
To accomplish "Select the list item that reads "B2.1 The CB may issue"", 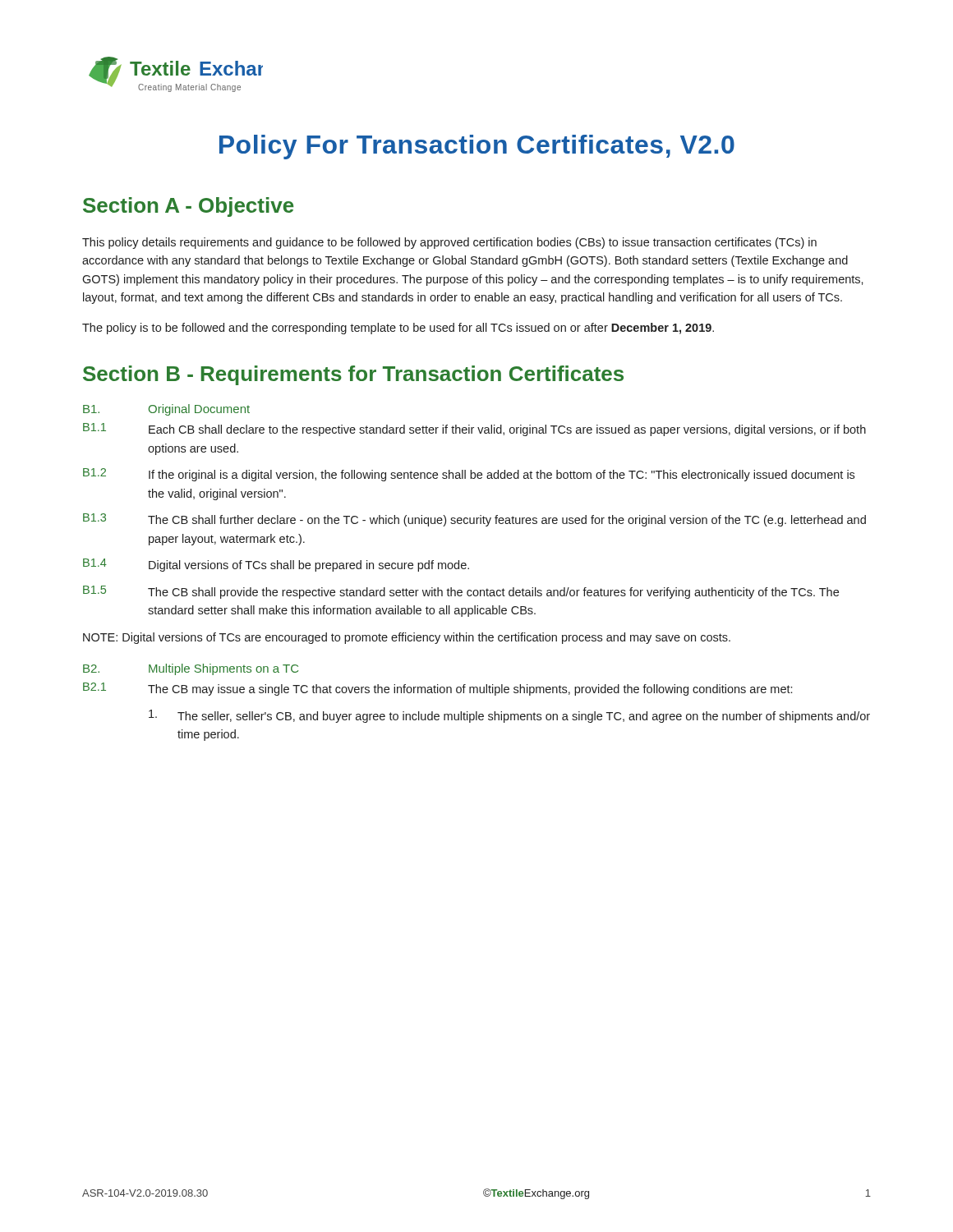I will (x=476, y=689).
